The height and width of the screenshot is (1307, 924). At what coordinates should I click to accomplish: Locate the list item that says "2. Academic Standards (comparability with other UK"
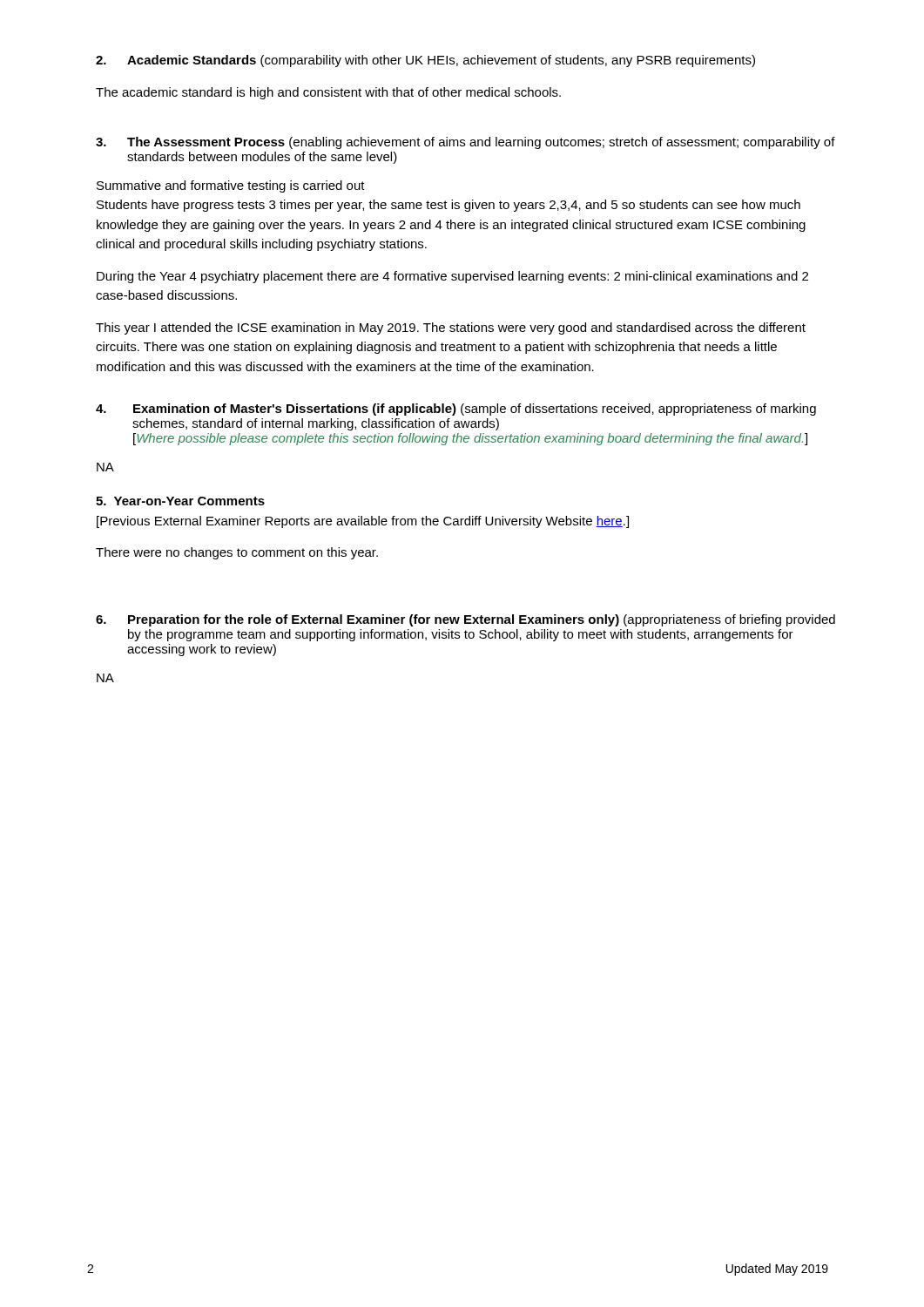coord(466,60)
